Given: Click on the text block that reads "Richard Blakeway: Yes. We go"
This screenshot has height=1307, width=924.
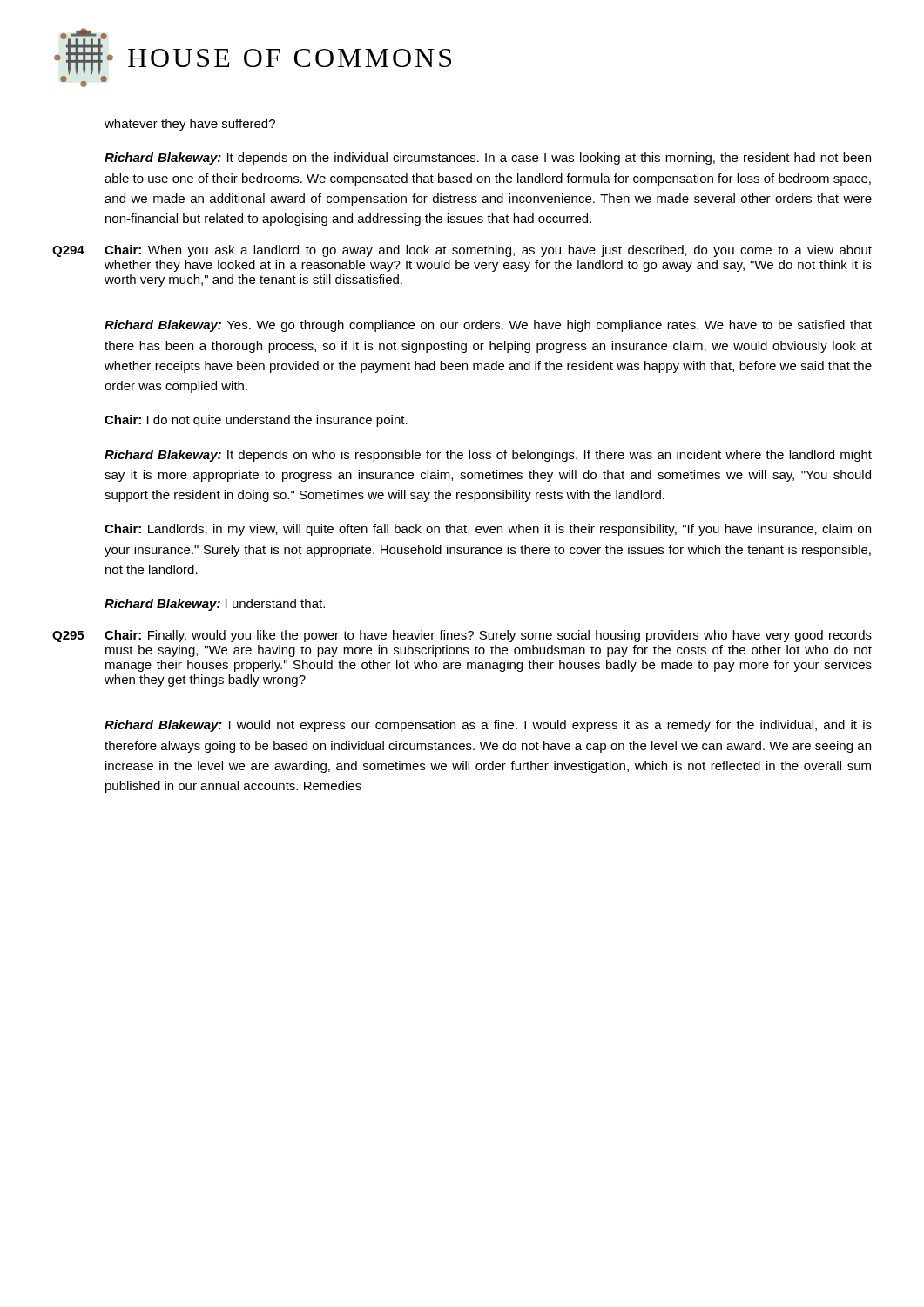Looking at the screenshot, I should (x=488, y=355).
